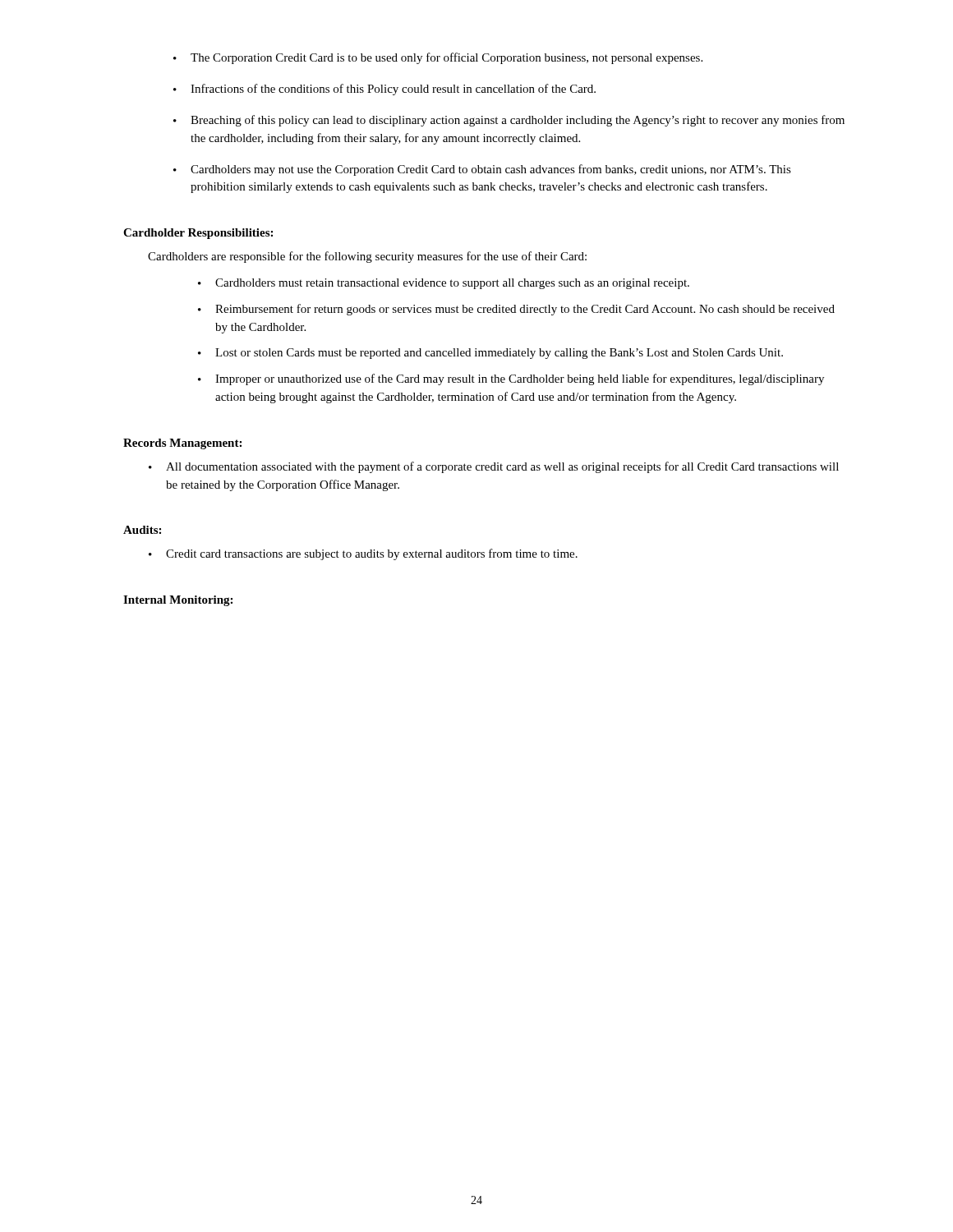Click the passage that begins "• Lost or stolen"
This screenshot has width=953, height=1232.
[x=490, y=353]
